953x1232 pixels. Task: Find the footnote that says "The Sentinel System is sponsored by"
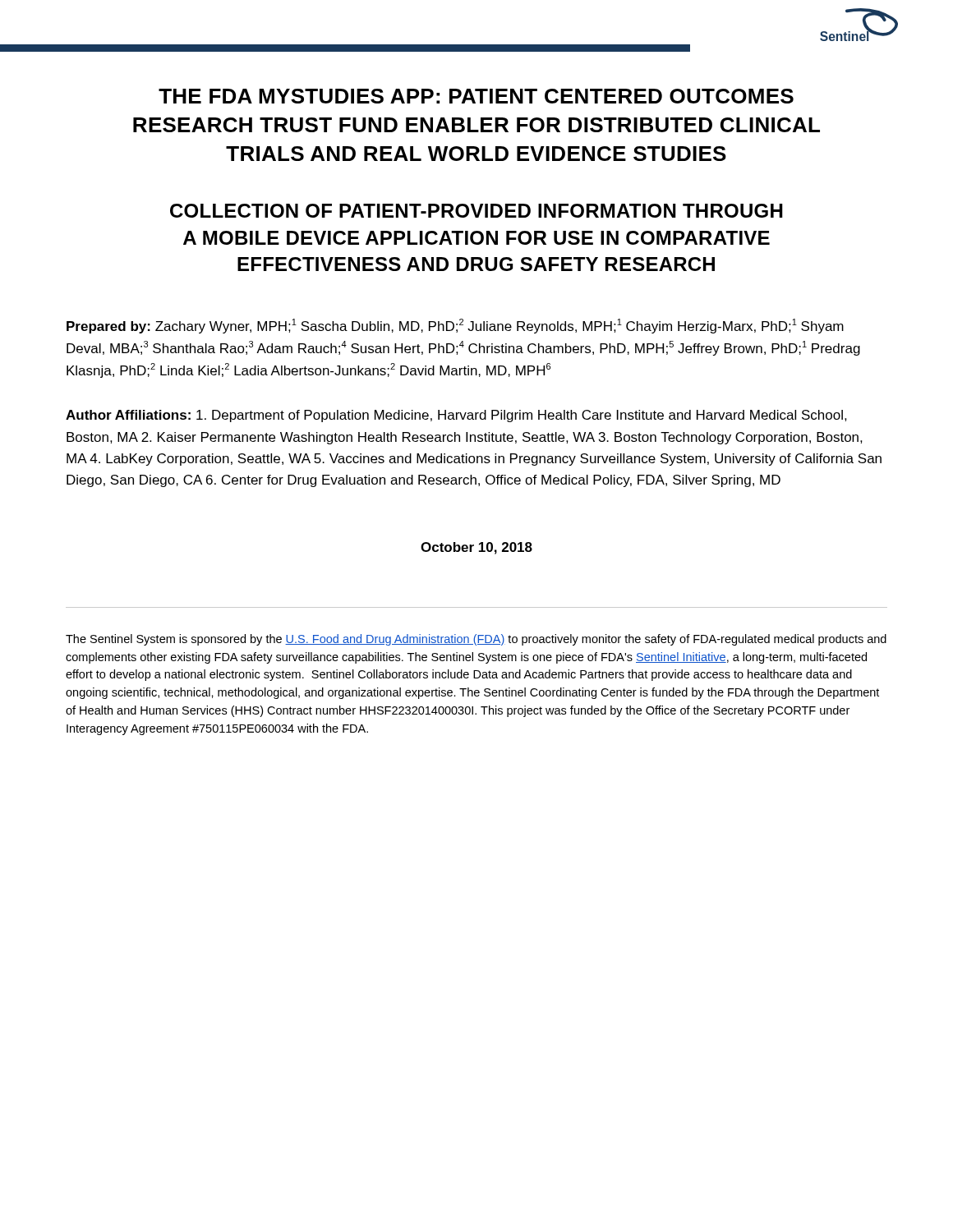(x=476, y=684)
